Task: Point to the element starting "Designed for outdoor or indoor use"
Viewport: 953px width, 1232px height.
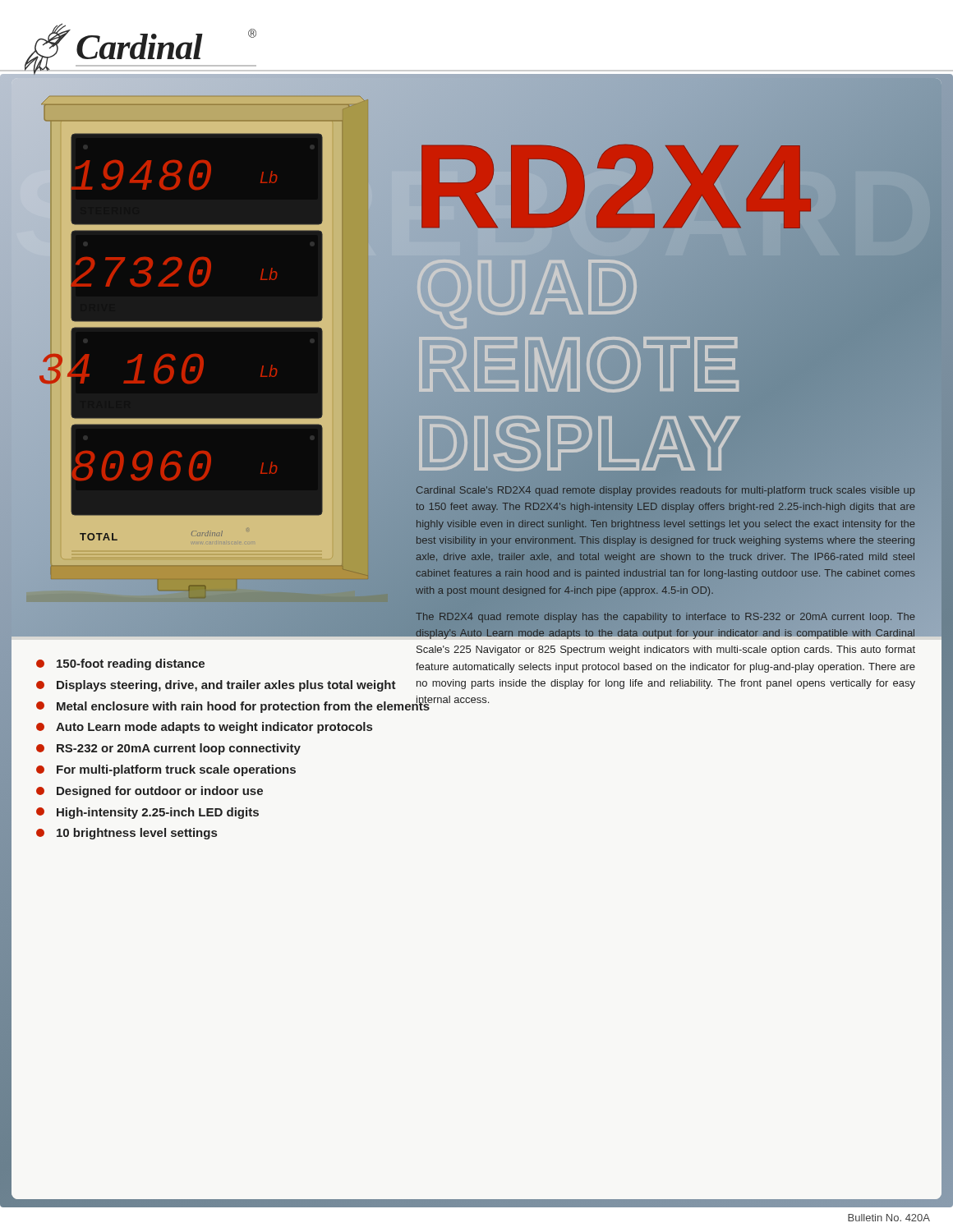Action: point(150,791)
